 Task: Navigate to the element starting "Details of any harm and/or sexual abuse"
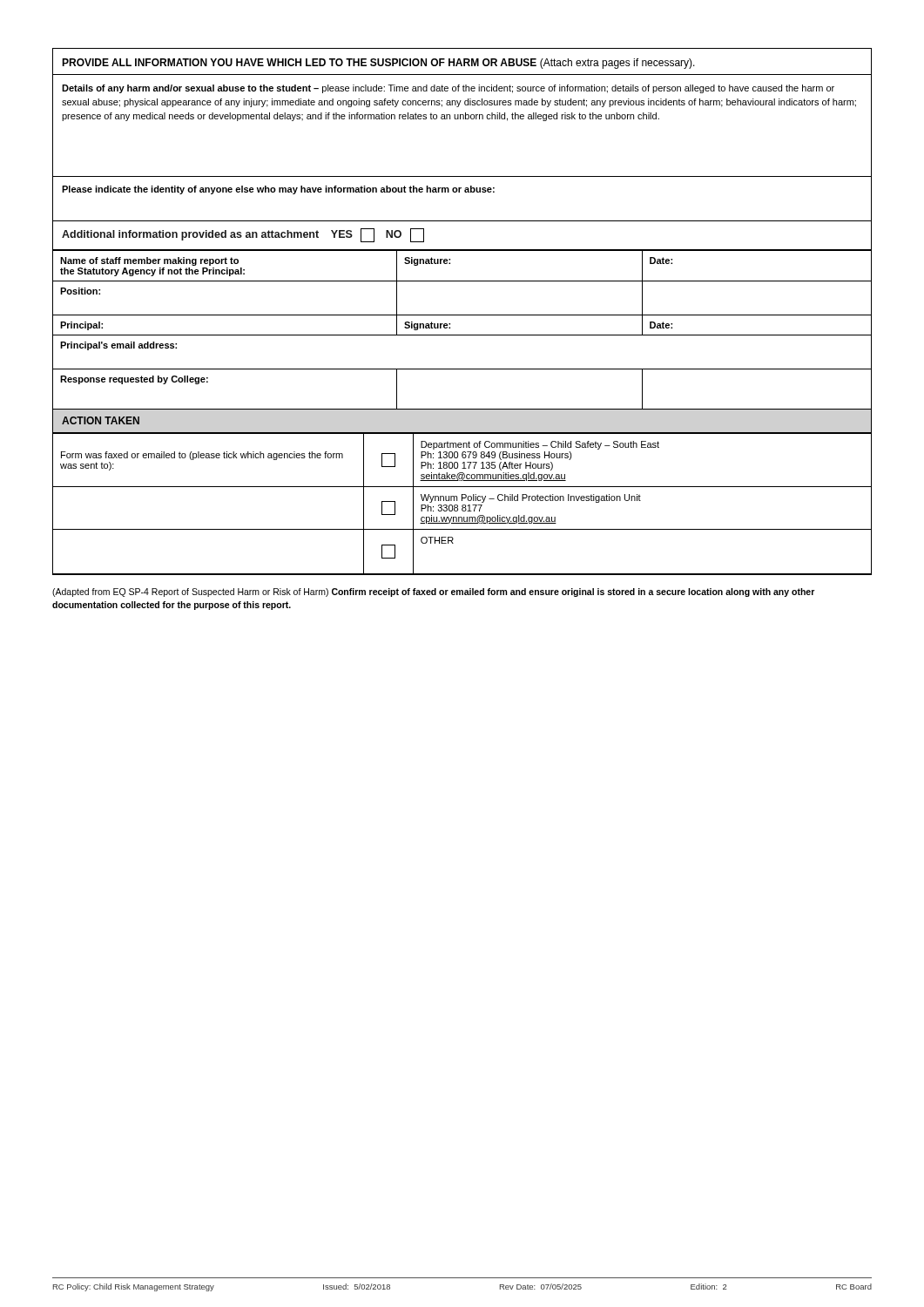(x=459, y=102)
